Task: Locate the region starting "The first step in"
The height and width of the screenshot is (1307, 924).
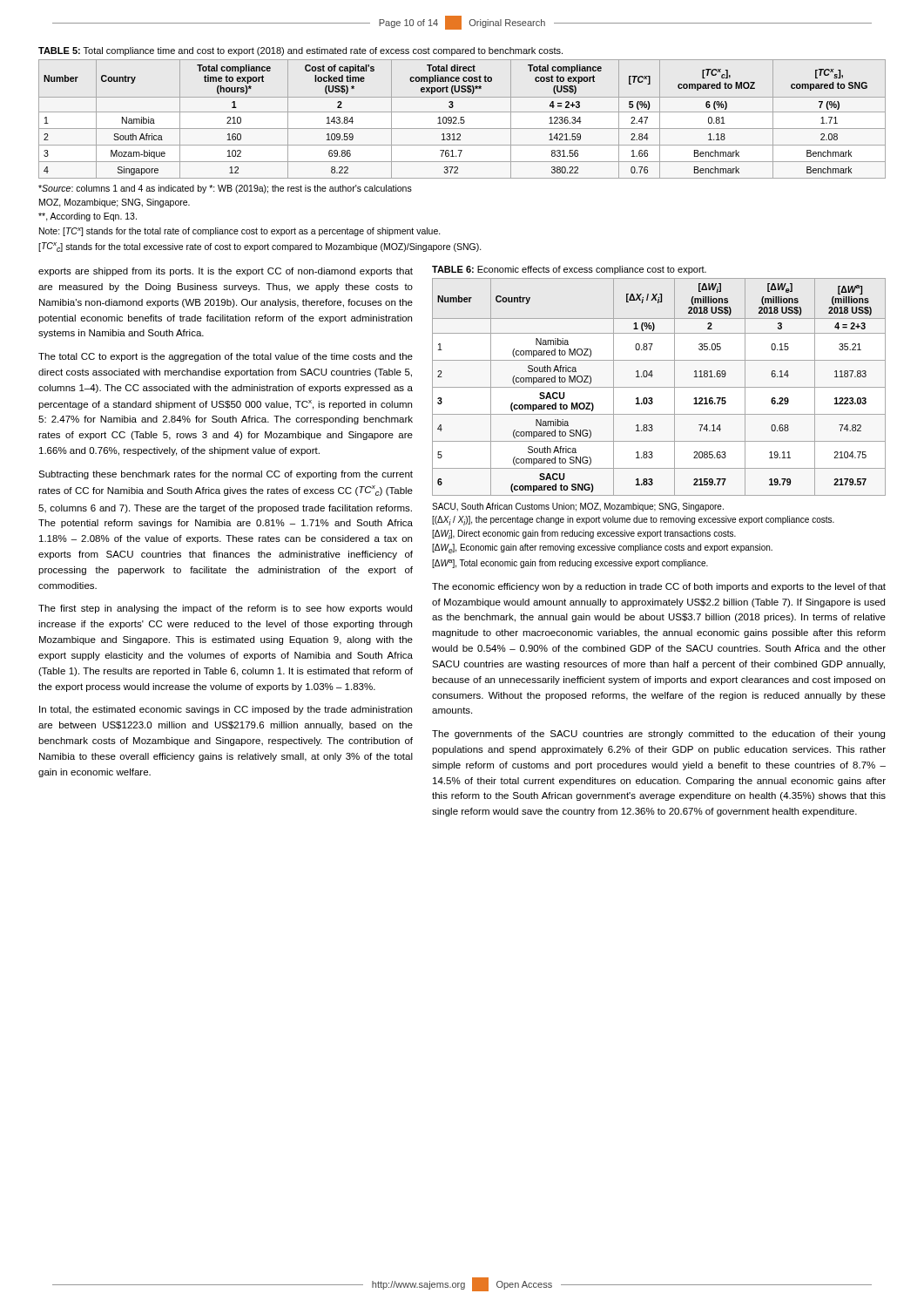Action: point(226,647)
